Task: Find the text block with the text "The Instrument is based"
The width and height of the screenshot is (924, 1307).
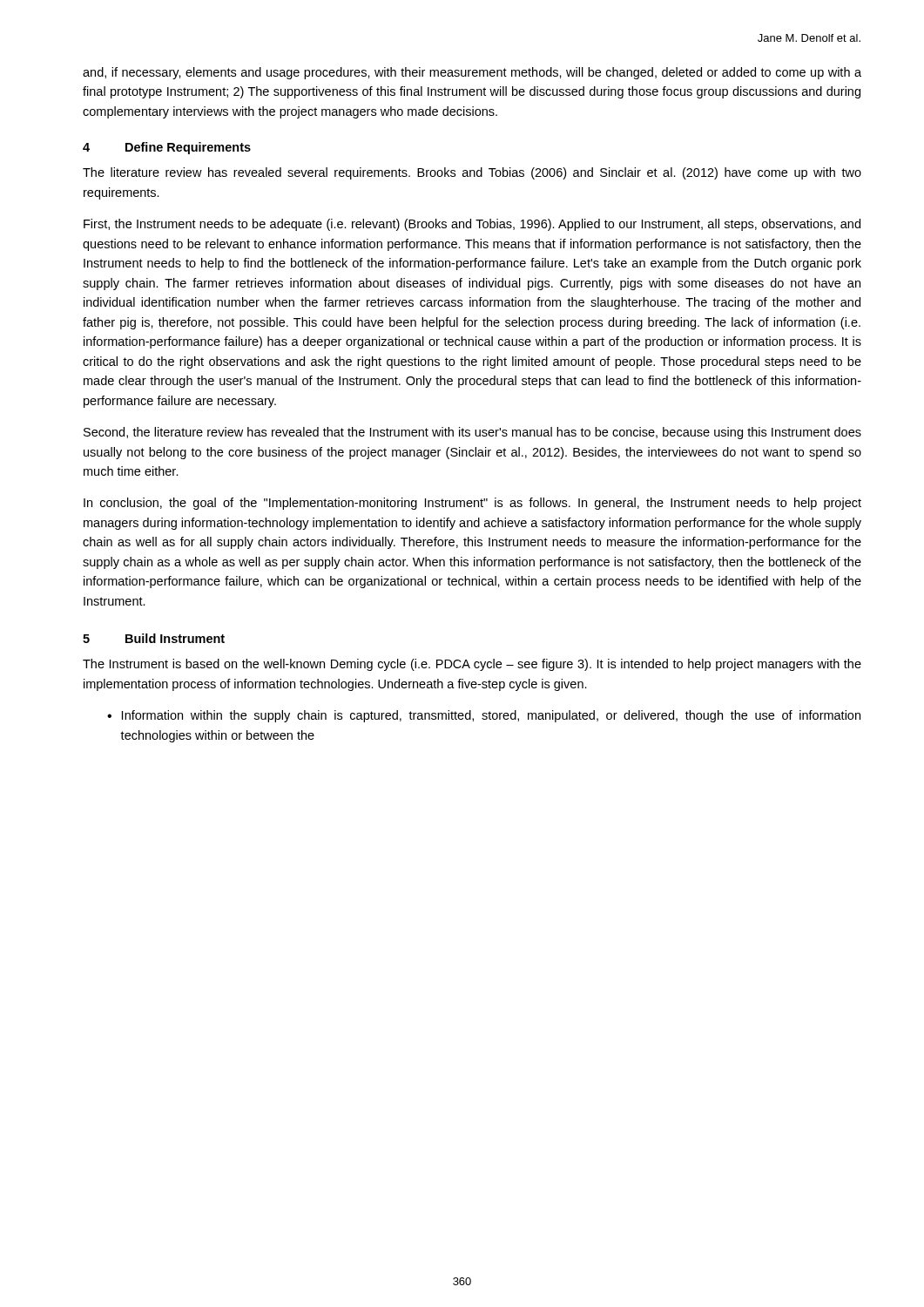Action: [x=472, y=674]
